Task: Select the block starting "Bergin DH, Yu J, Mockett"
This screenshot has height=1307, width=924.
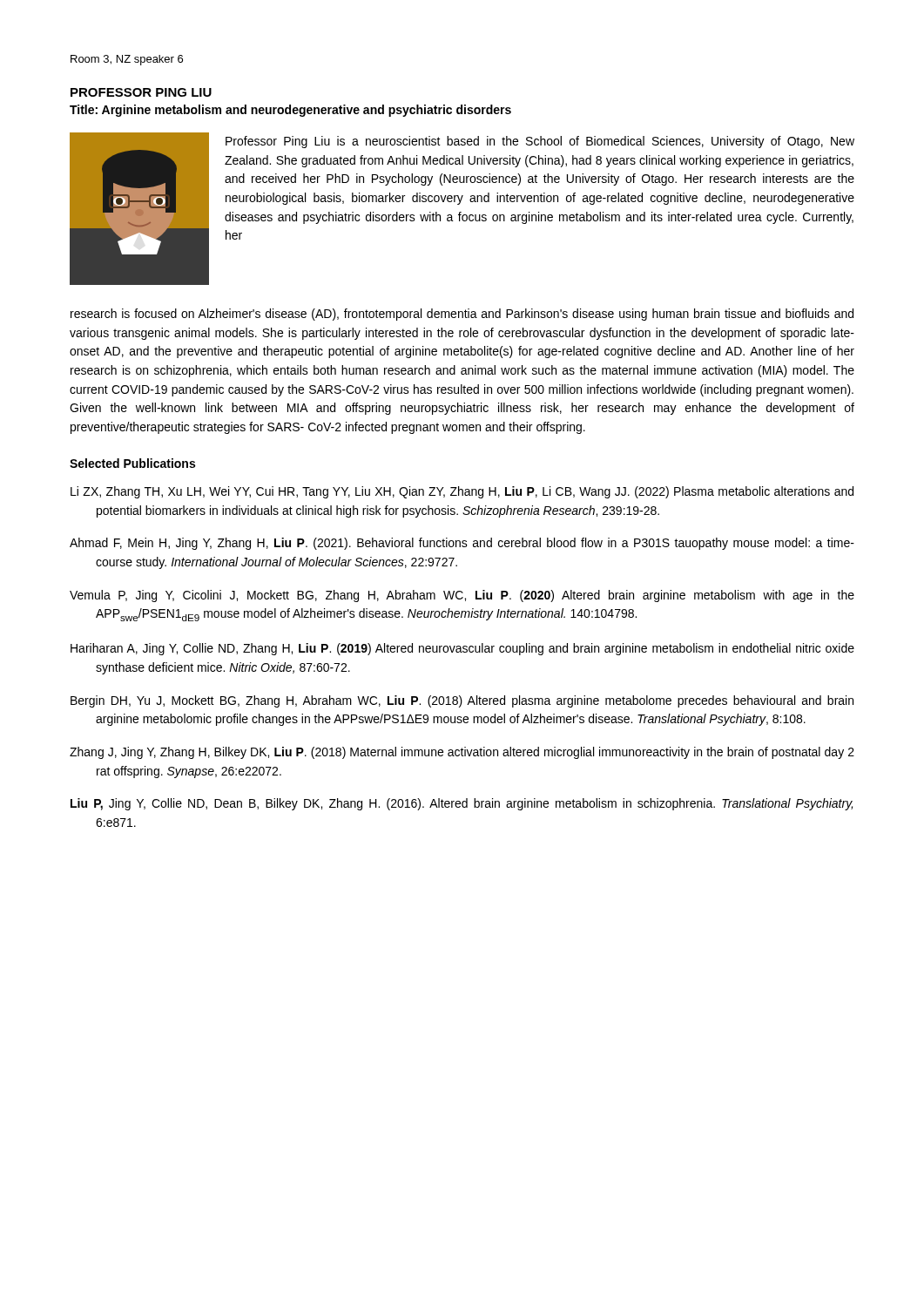Action: point(462,710)
